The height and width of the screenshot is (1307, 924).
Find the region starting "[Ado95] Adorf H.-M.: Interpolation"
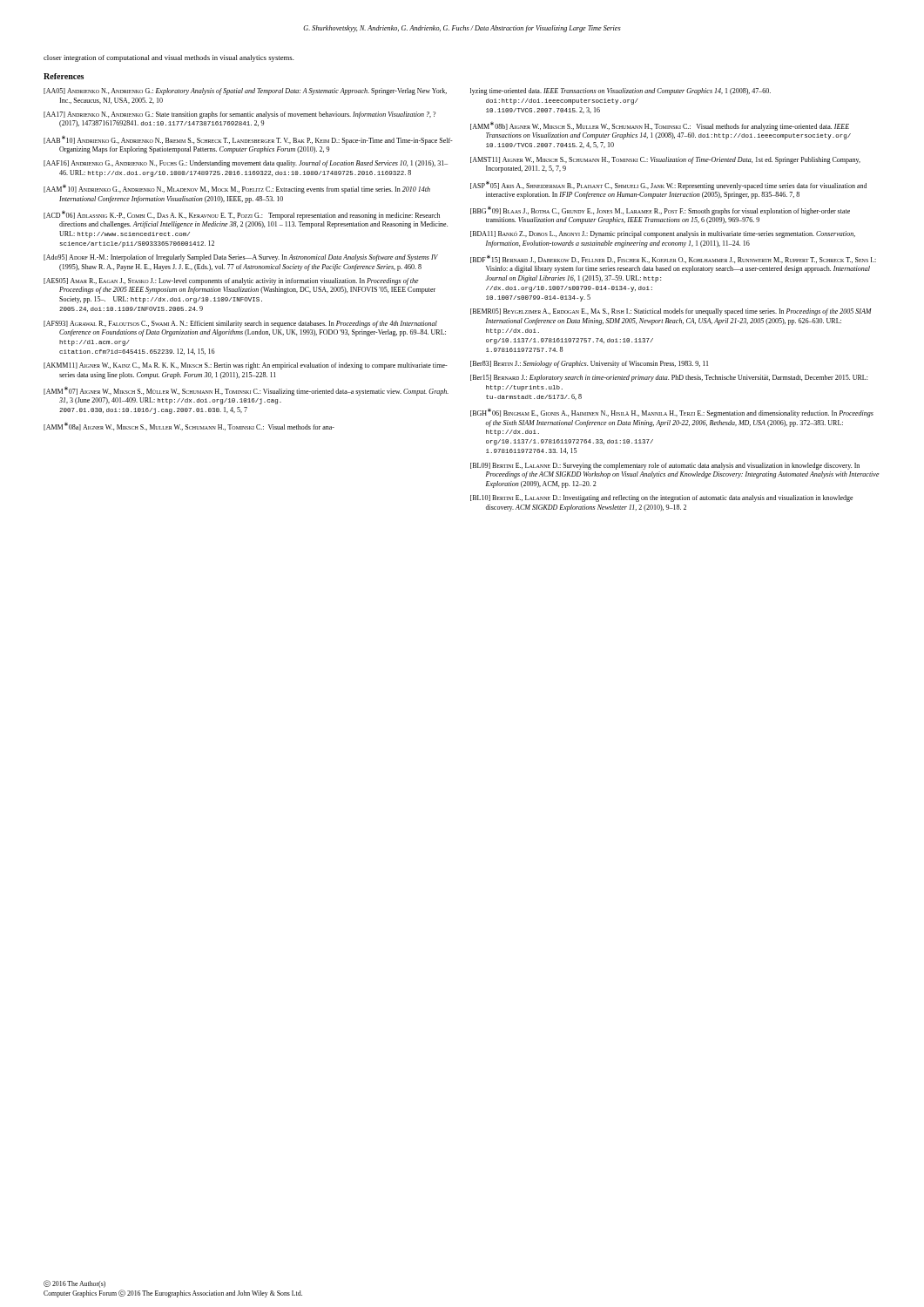241,262
